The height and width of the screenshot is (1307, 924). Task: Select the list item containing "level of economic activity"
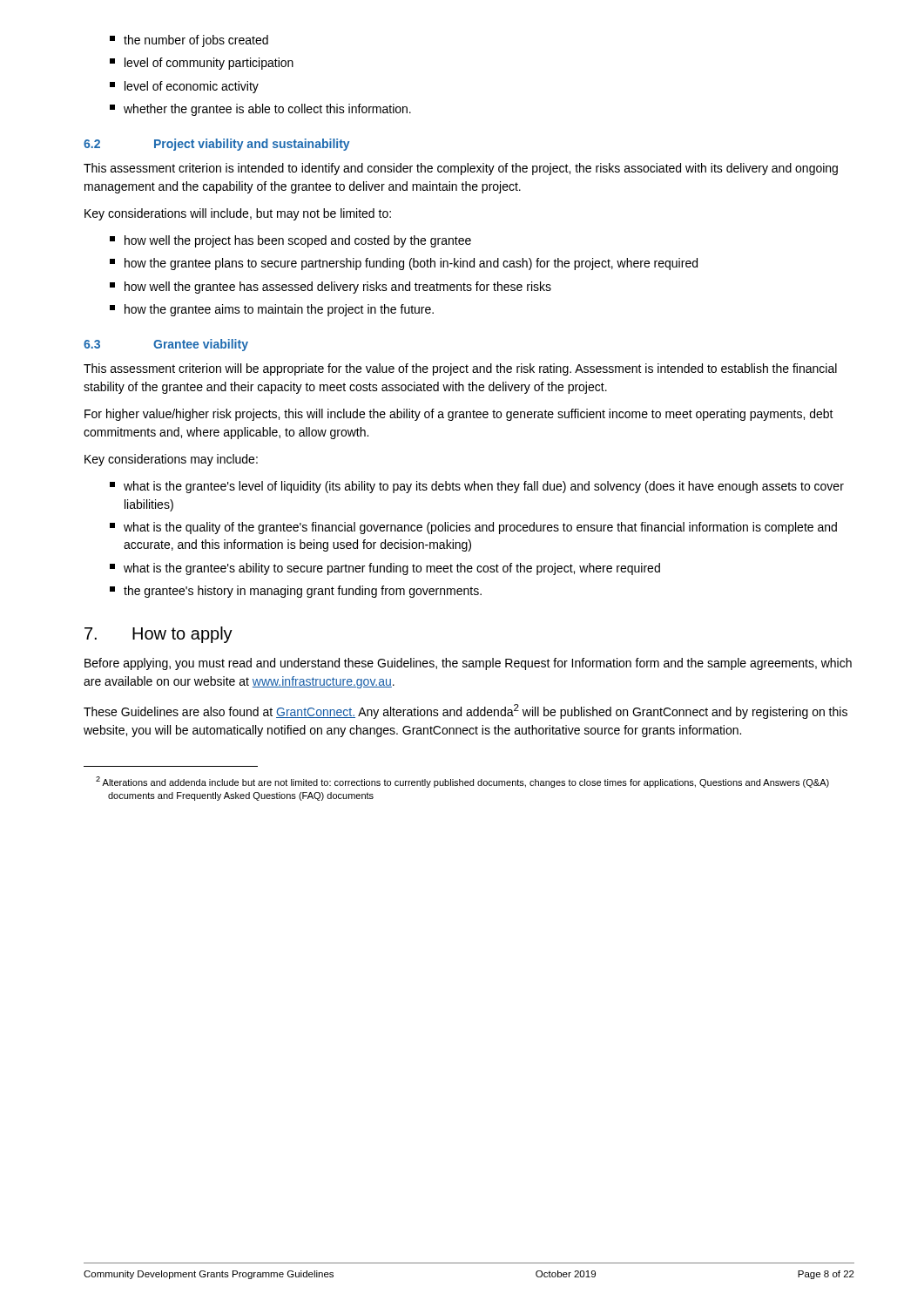click(184, 86)
